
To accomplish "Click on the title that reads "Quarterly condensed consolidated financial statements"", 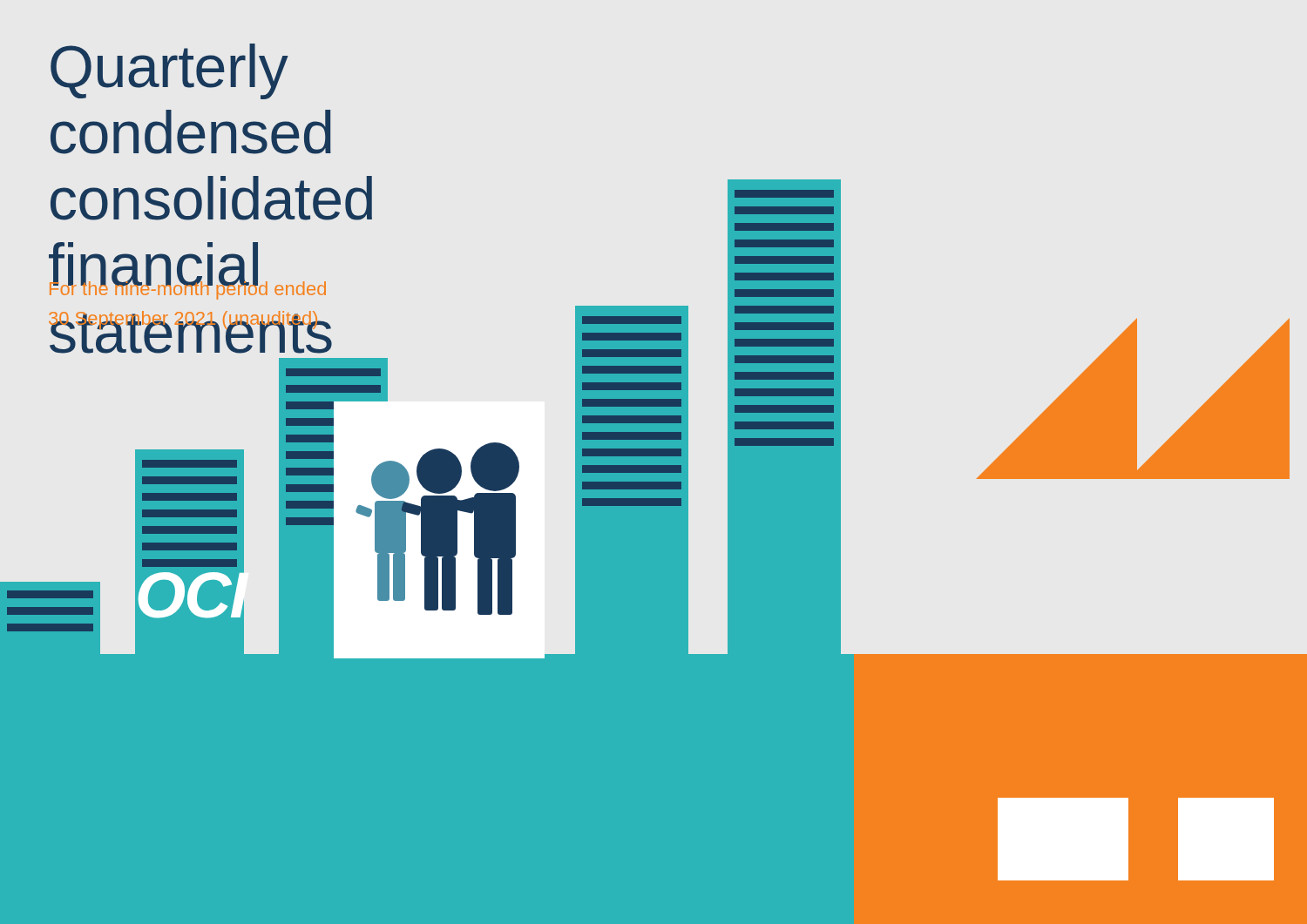I will tap(212, 199).
